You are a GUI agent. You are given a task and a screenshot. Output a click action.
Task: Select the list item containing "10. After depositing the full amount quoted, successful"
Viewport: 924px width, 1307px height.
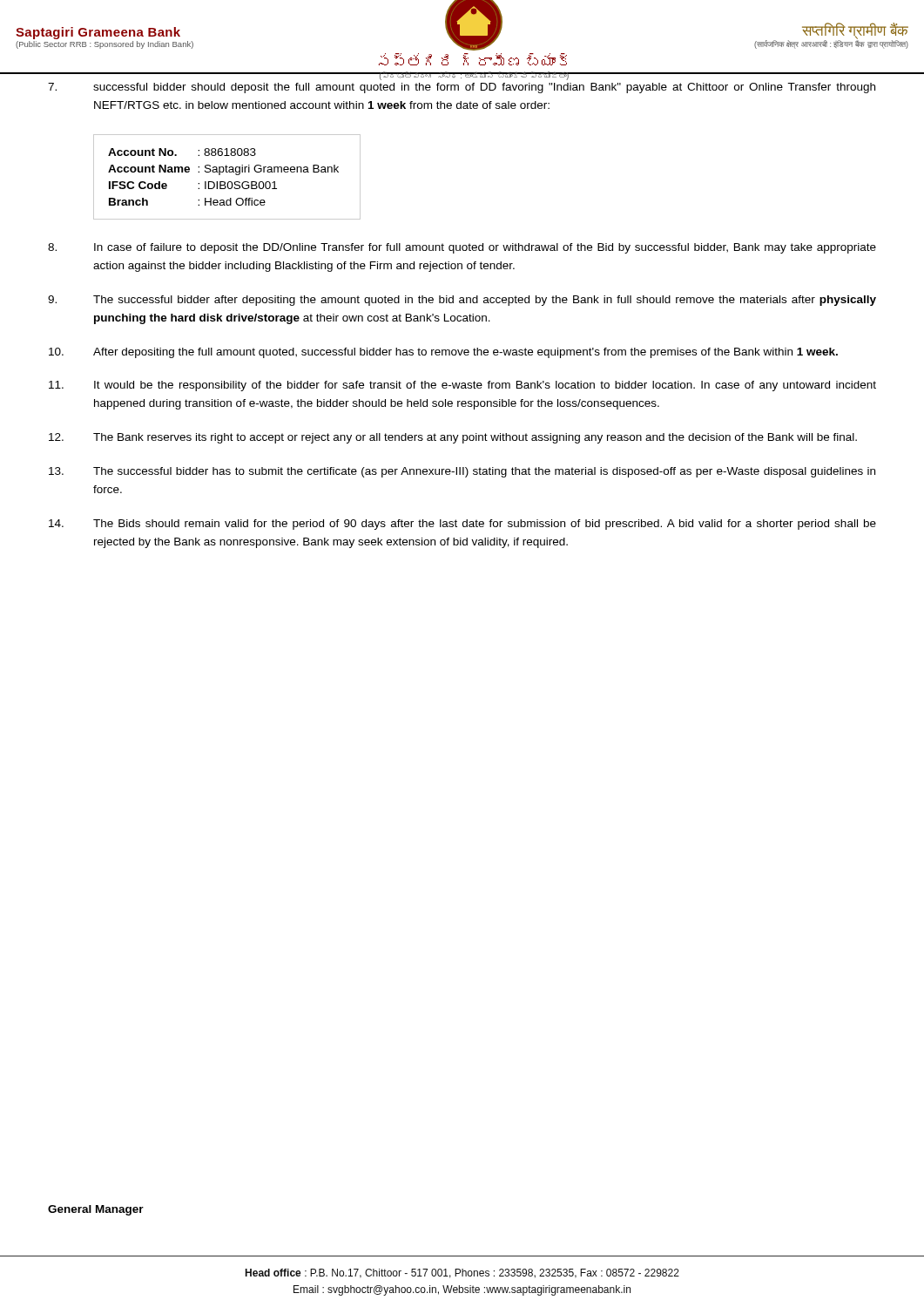coord(462,352)
